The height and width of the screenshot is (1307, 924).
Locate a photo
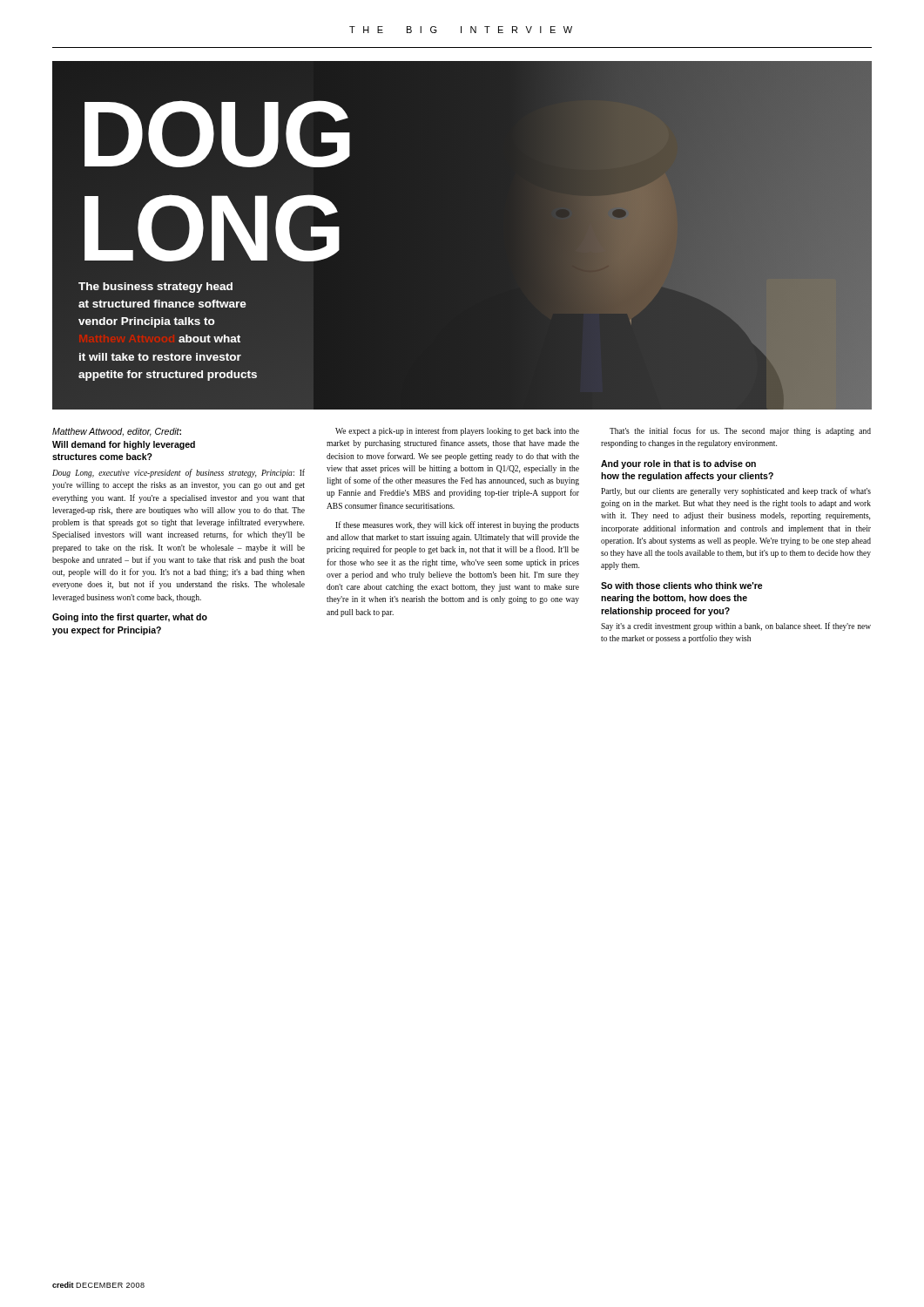click(462, 235)
